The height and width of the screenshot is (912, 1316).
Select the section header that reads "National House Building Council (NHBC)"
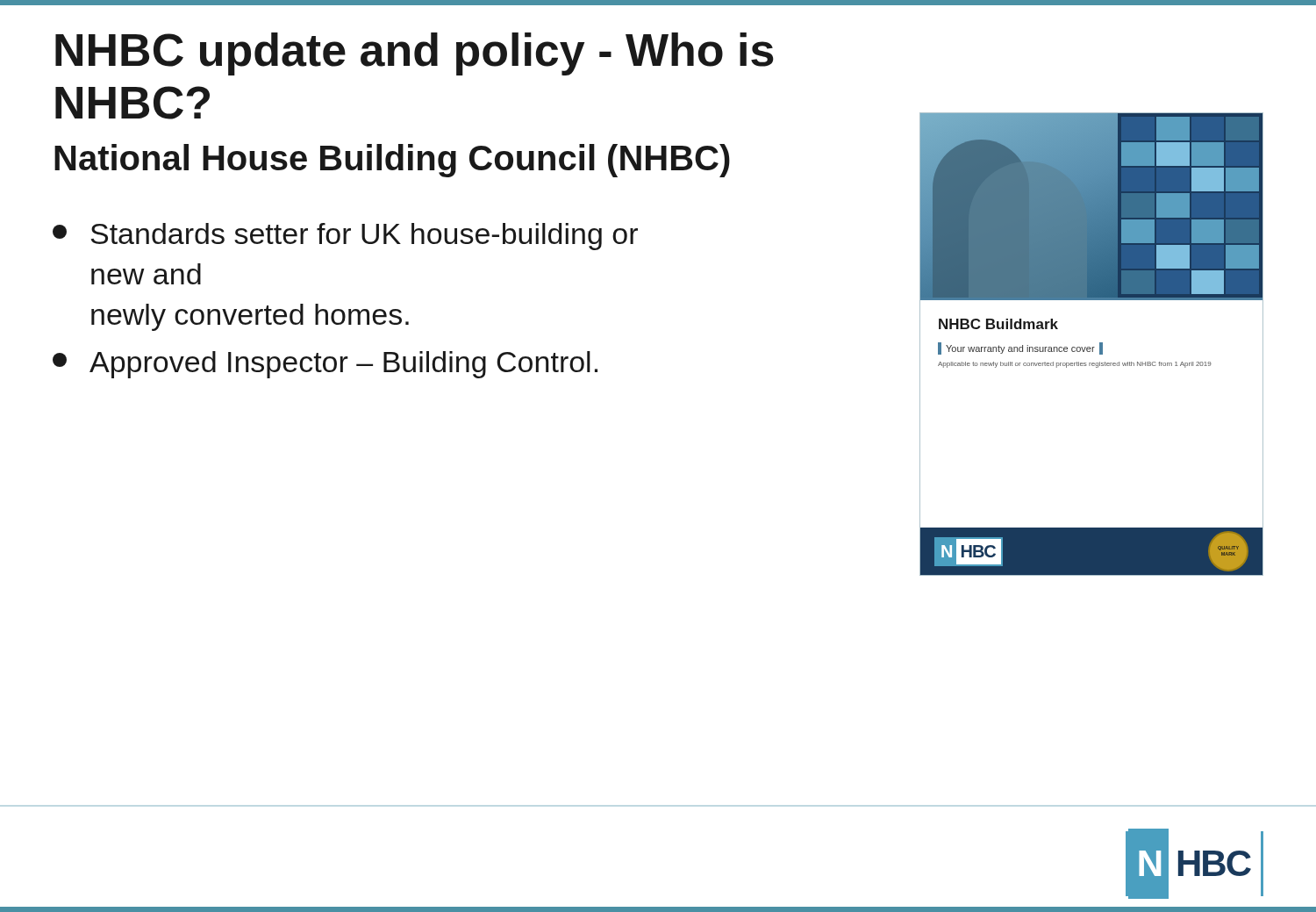(x=392, y=158)
